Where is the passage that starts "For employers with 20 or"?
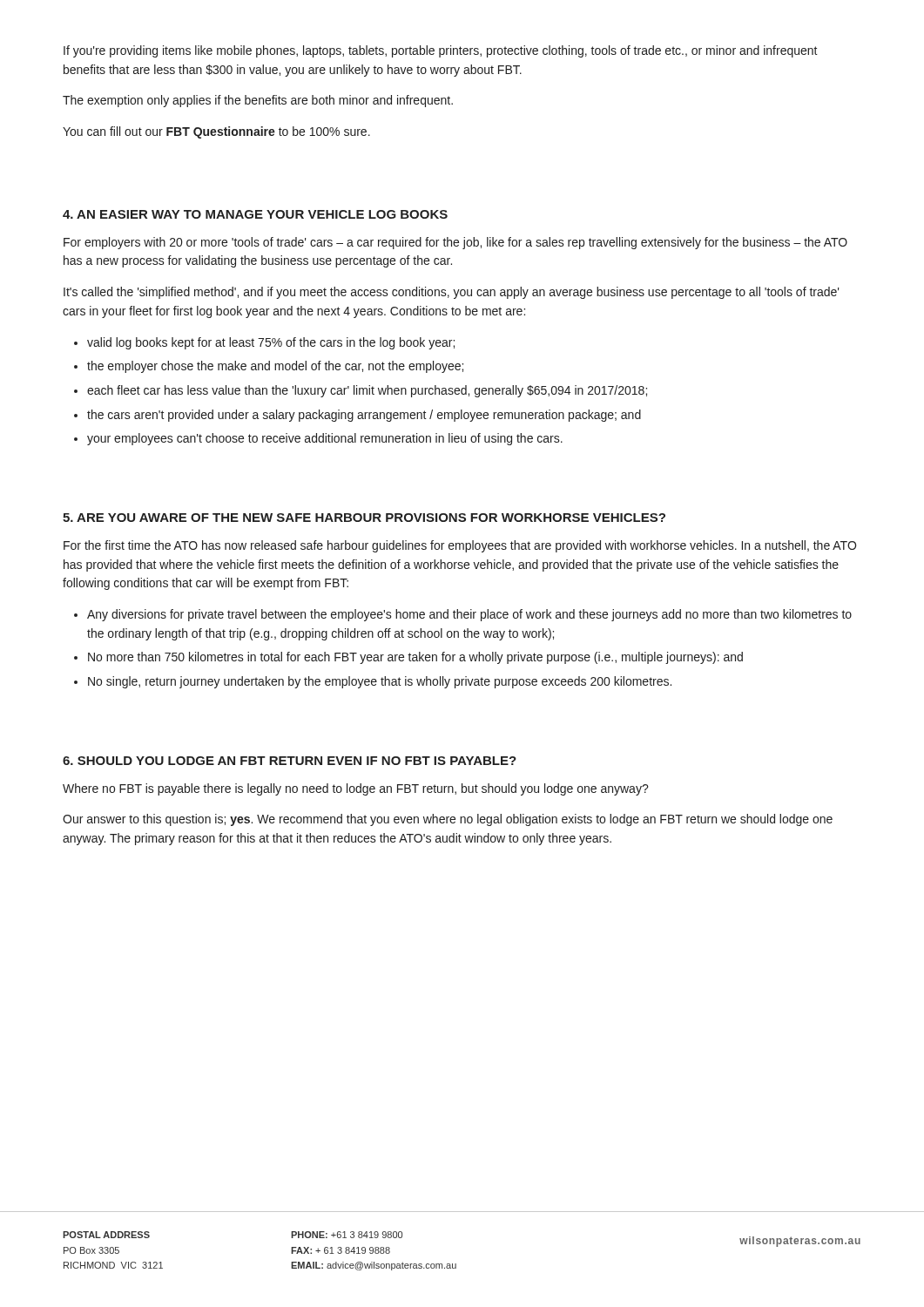 click(x=455, y=251)
